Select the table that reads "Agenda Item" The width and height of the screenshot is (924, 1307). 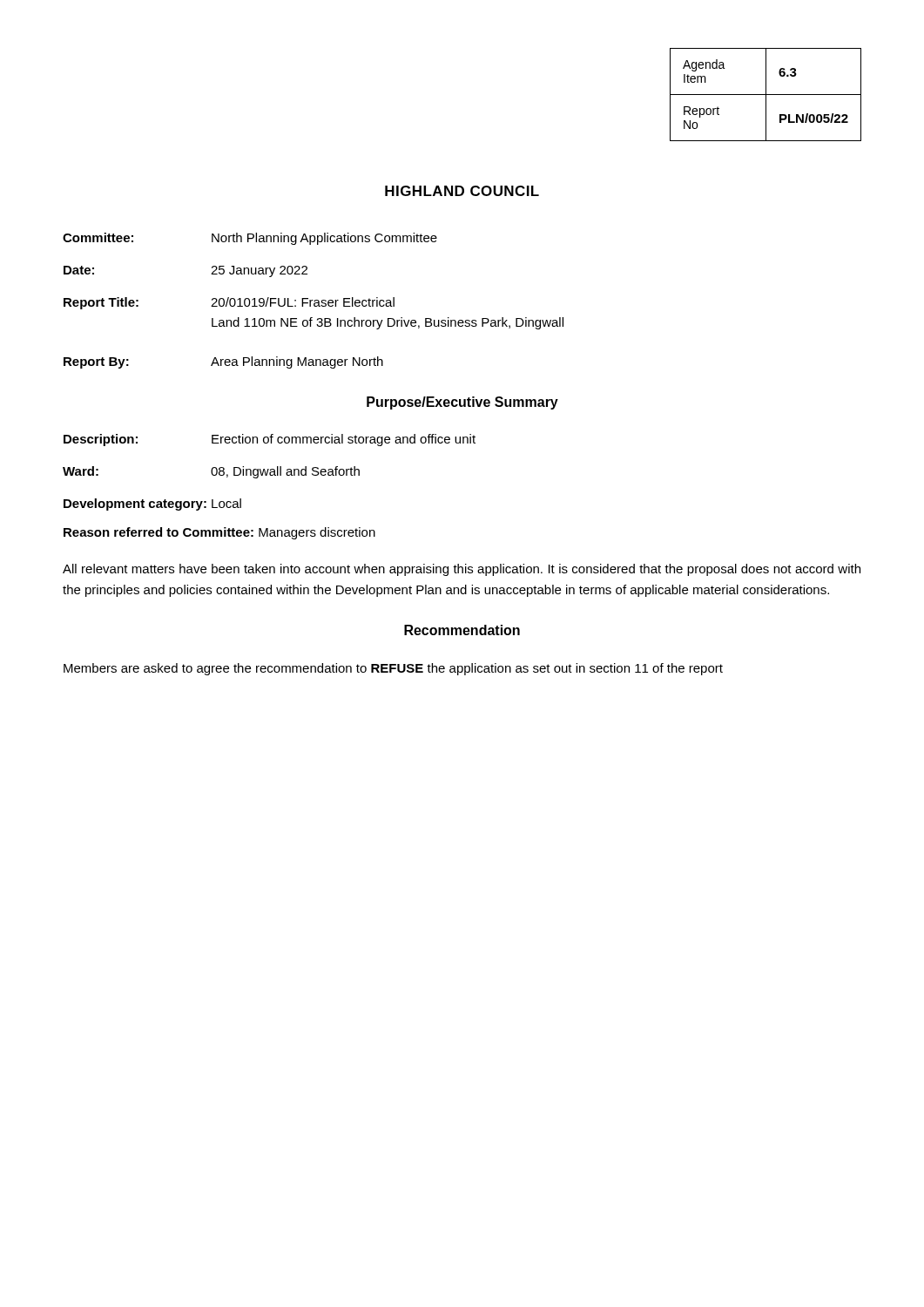[765, 95]
